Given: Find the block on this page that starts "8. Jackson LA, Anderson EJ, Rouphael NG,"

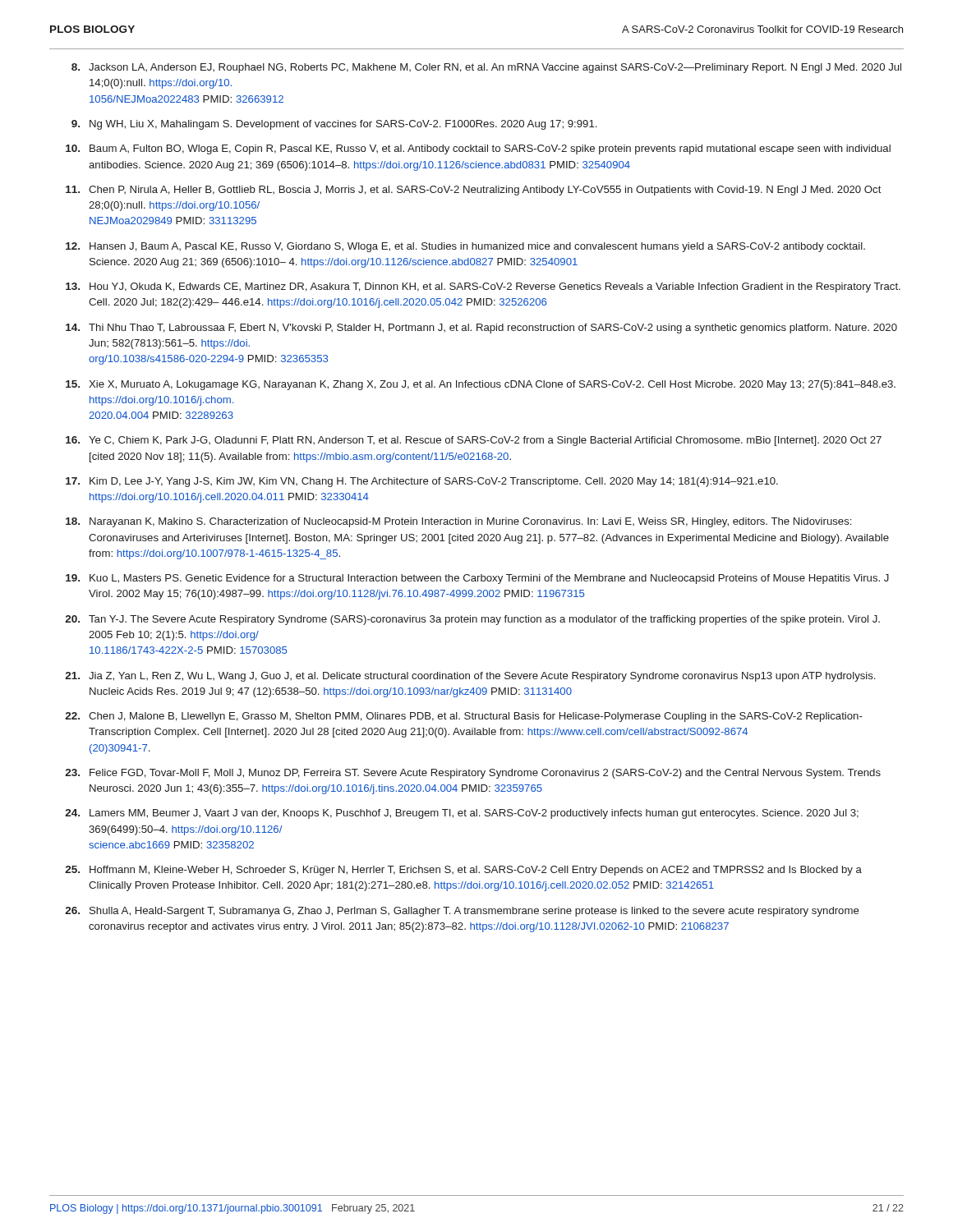Looking at the screenshot, I should tap(486, 68).
